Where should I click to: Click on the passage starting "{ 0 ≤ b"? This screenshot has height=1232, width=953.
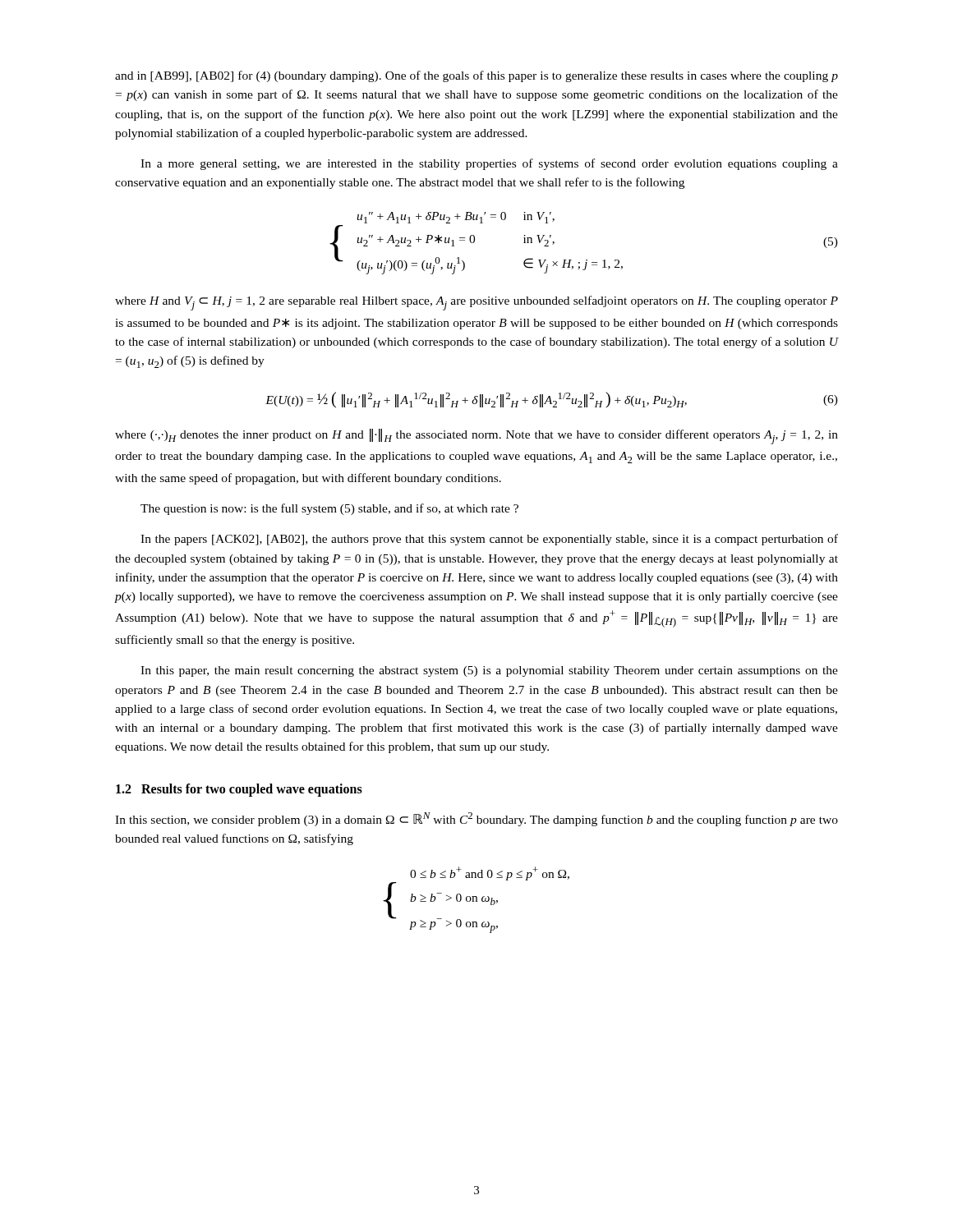pyautogui.click(x=476, y=899)
